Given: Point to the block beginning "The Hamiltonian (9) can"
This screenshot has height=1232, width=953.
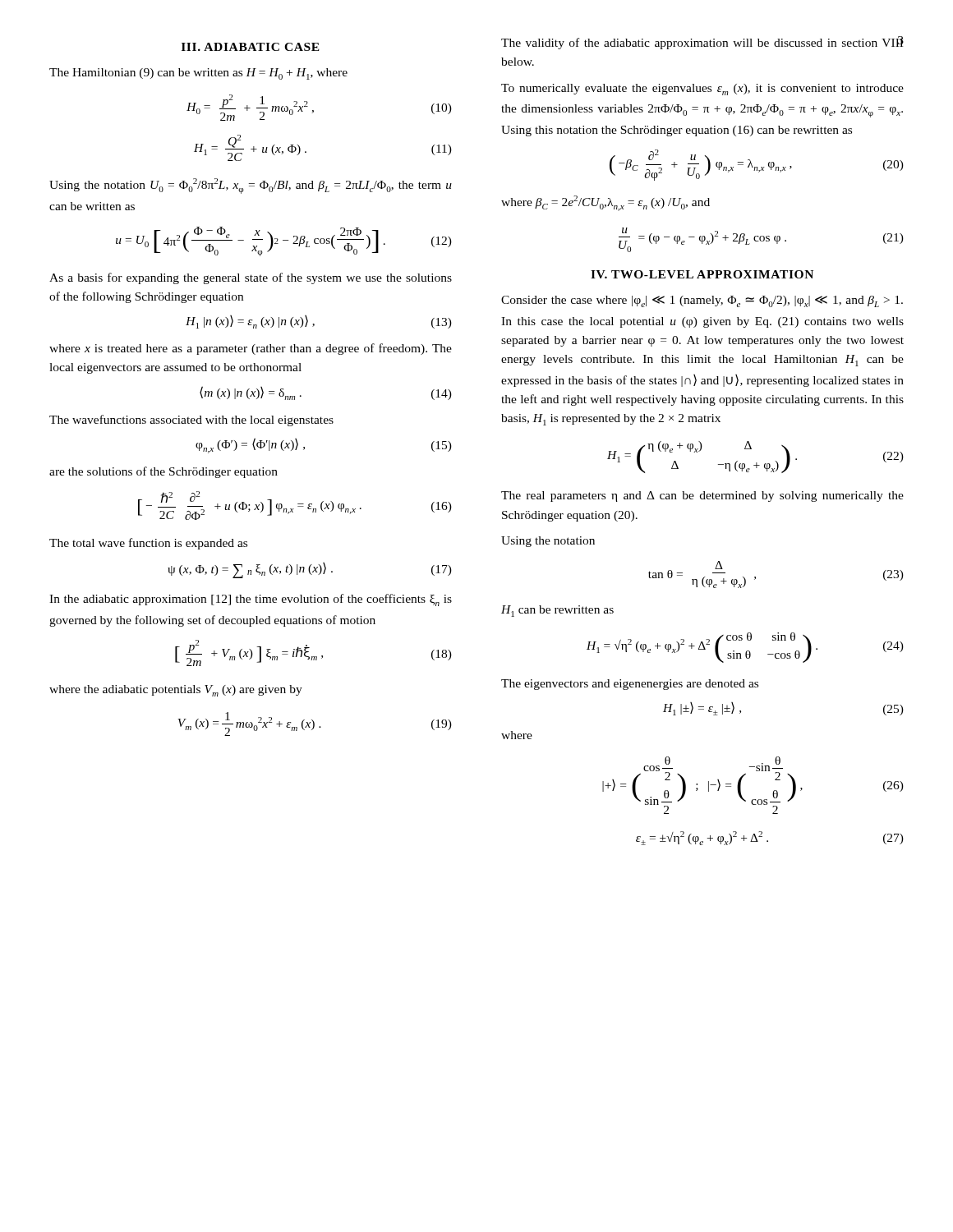Looking at the screenshot, I should 198,73.
